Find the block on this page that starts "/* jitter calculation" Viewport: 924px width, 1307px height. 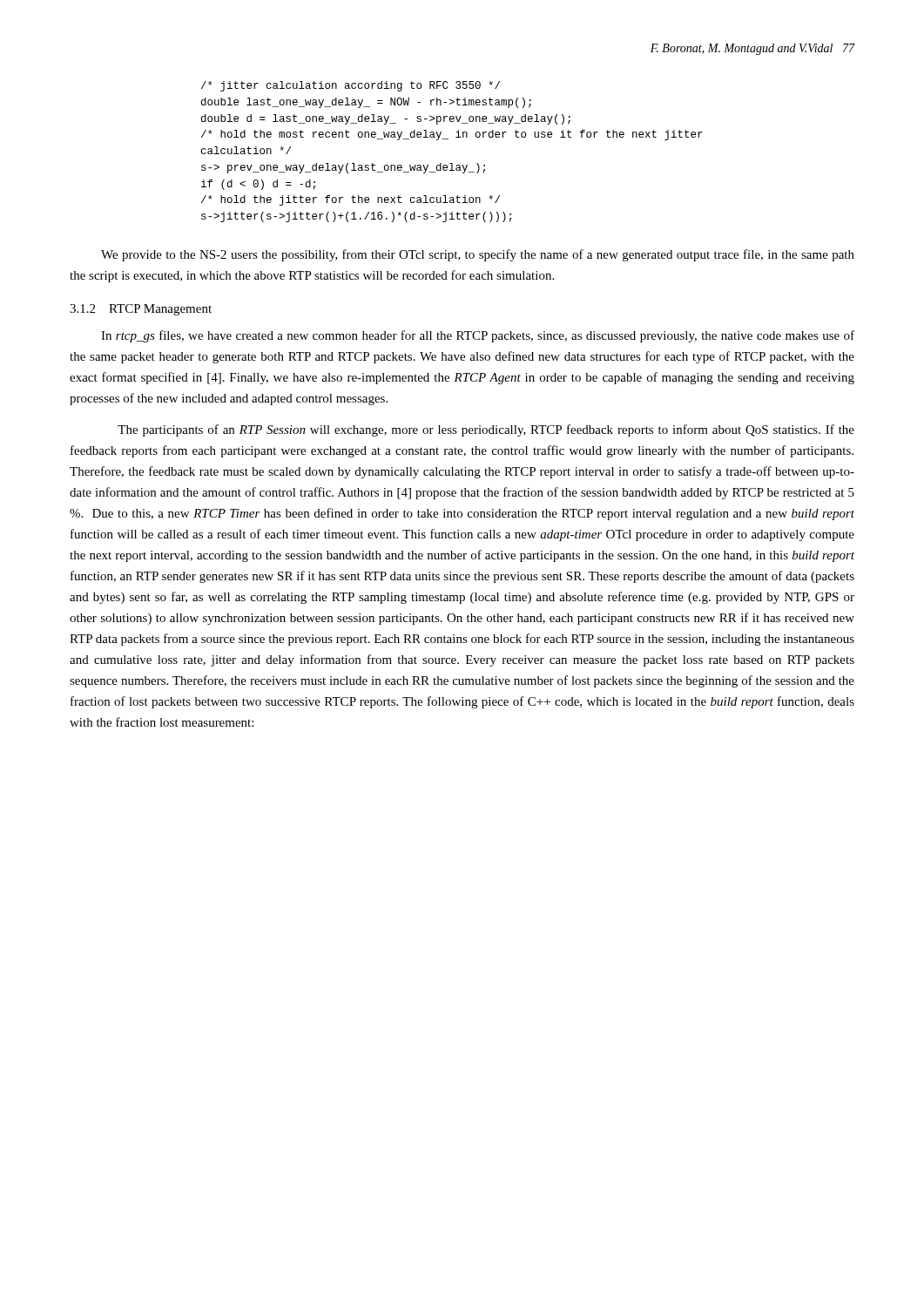point(452,152)
